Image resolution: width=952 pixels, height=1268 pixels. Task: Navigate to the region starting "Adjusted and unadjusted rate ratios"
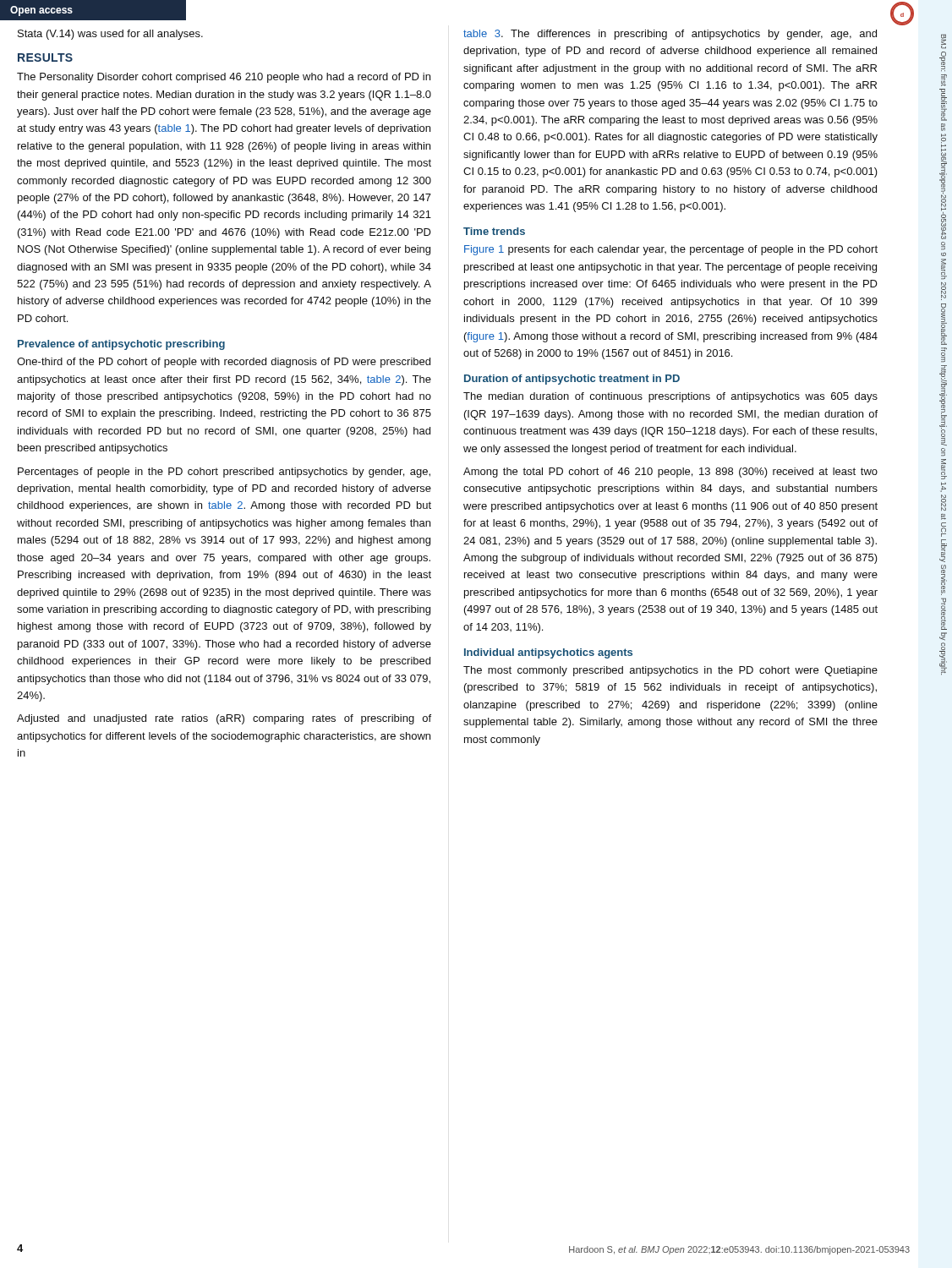[224, 736]
